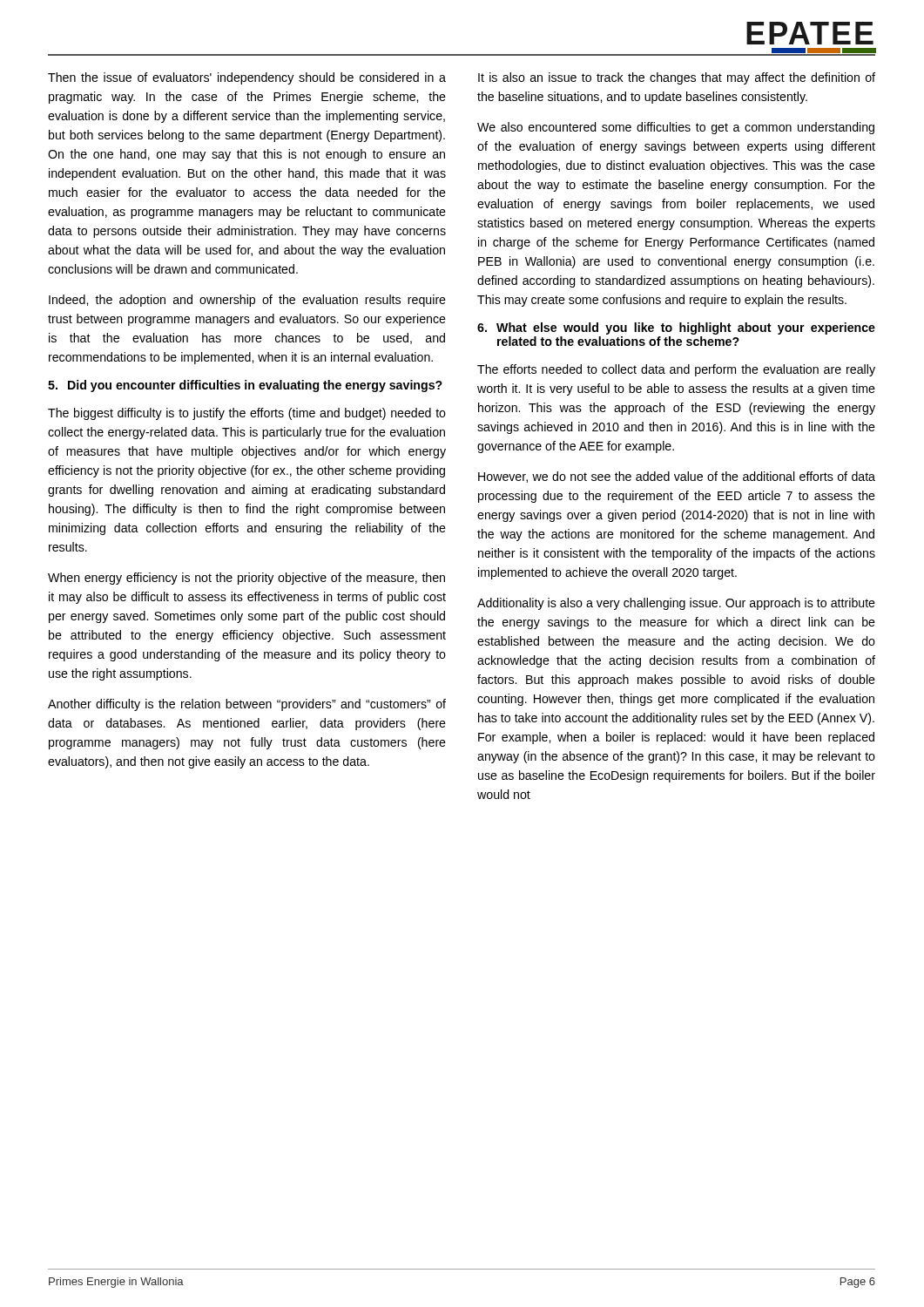Locate the text block that reads "The biggest difficulty is"
The width and height of the screenshot is (924, 1307).
(x=247, y=480)
